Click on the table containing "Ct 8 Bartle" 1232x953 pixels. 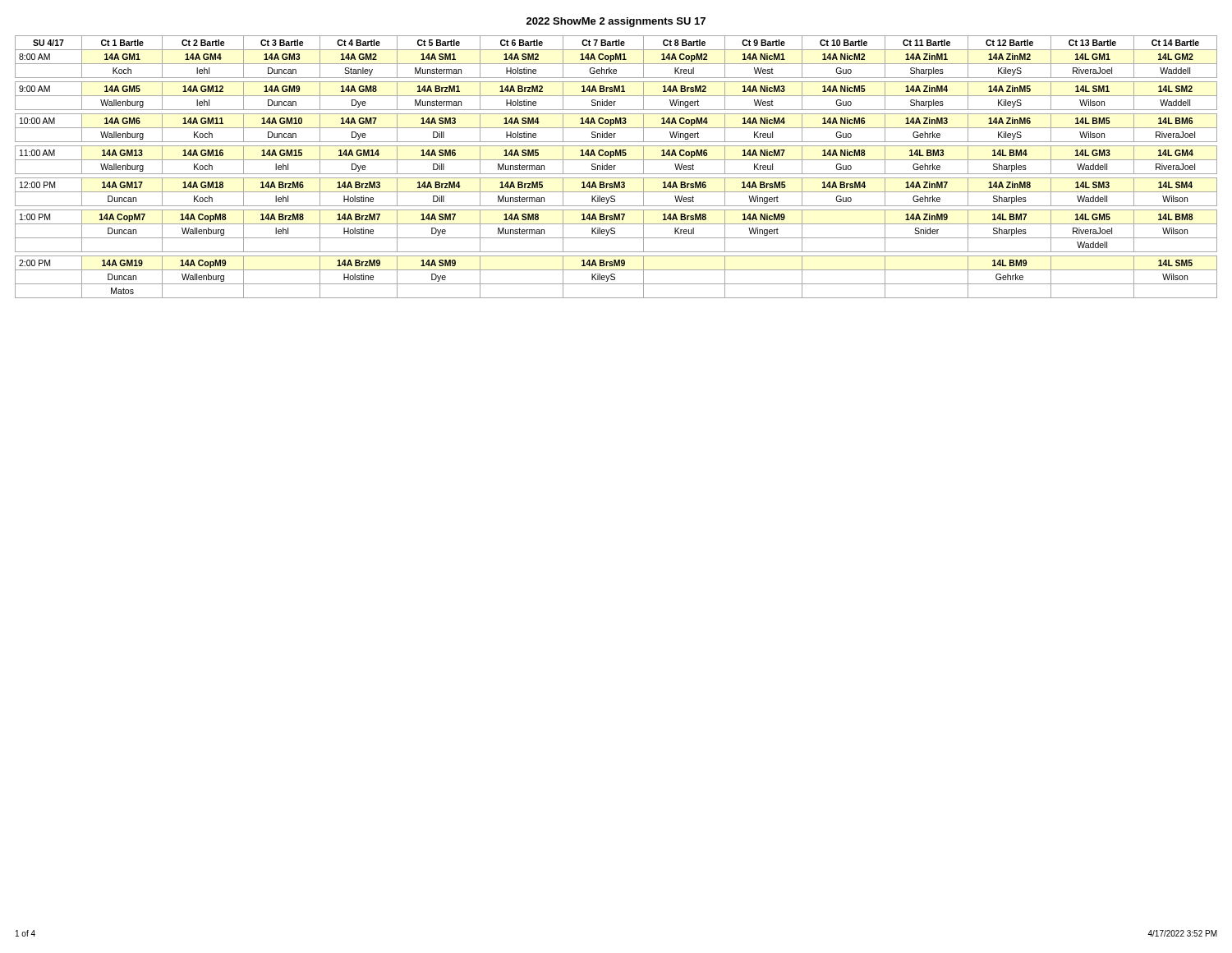click(616, 167)
